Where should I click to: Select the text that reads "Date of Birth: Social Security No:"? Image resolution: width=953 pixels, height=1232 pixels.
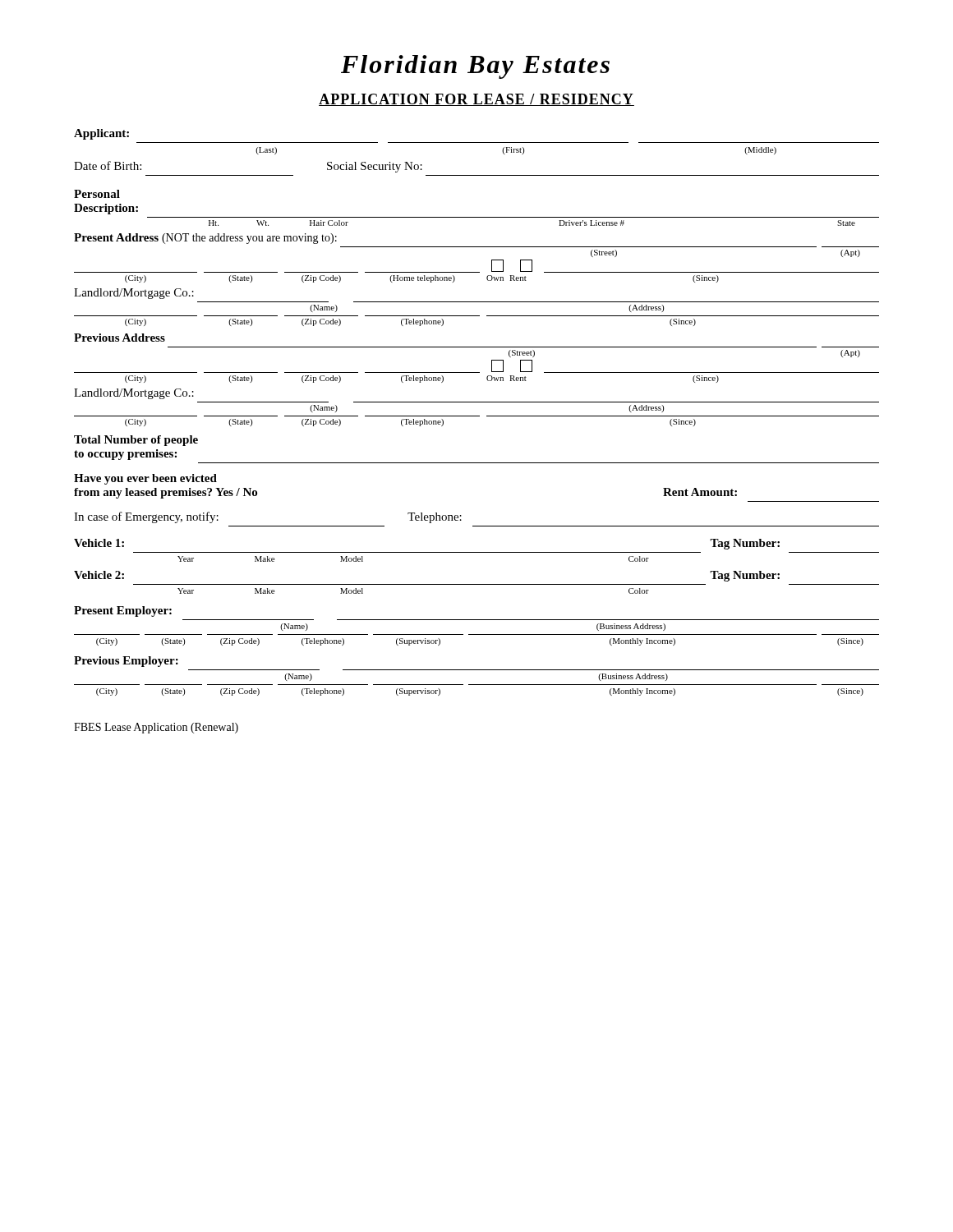tap(476, 168)
